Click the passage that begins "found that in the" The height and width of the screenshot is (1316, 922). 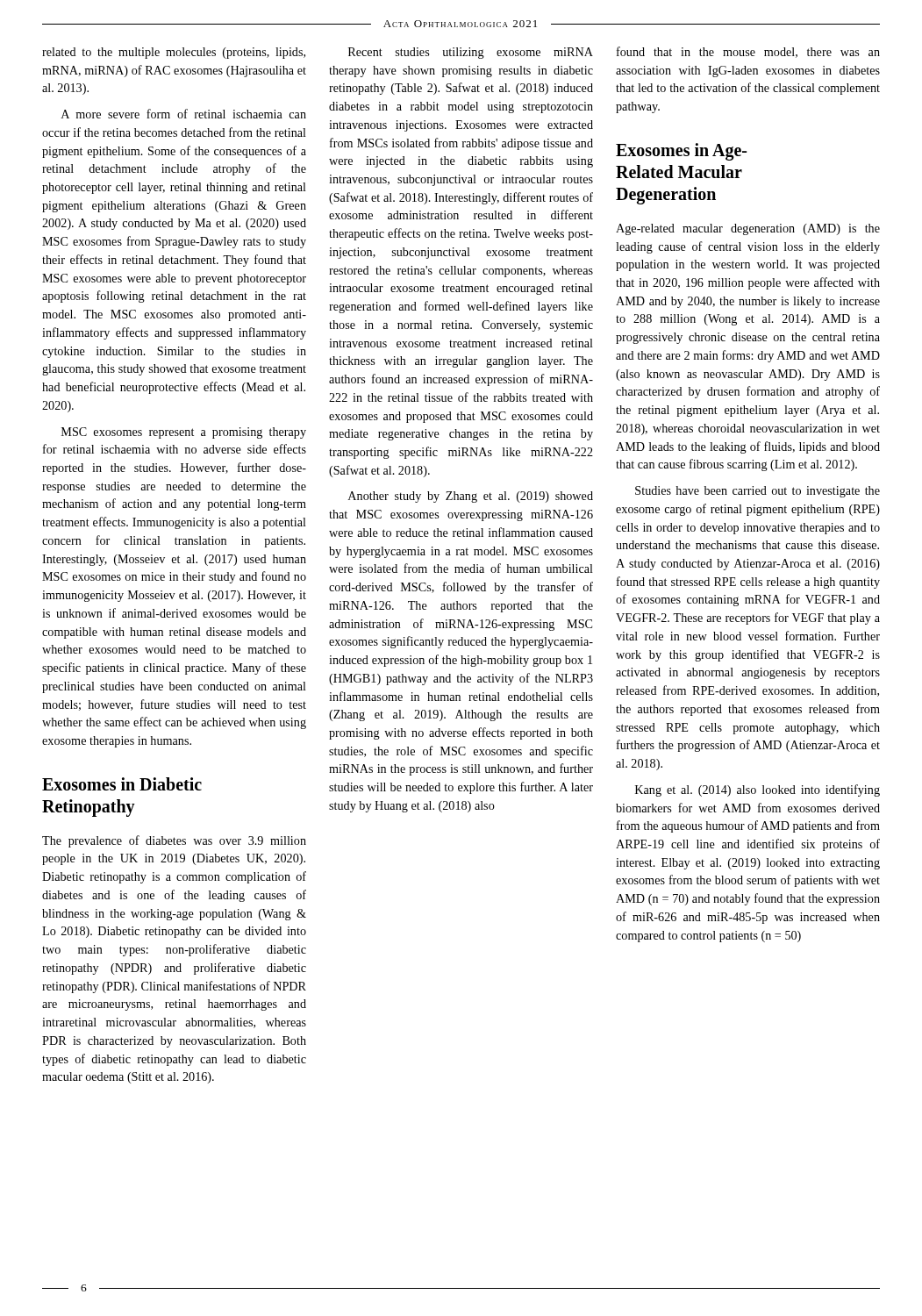[748, 79]
